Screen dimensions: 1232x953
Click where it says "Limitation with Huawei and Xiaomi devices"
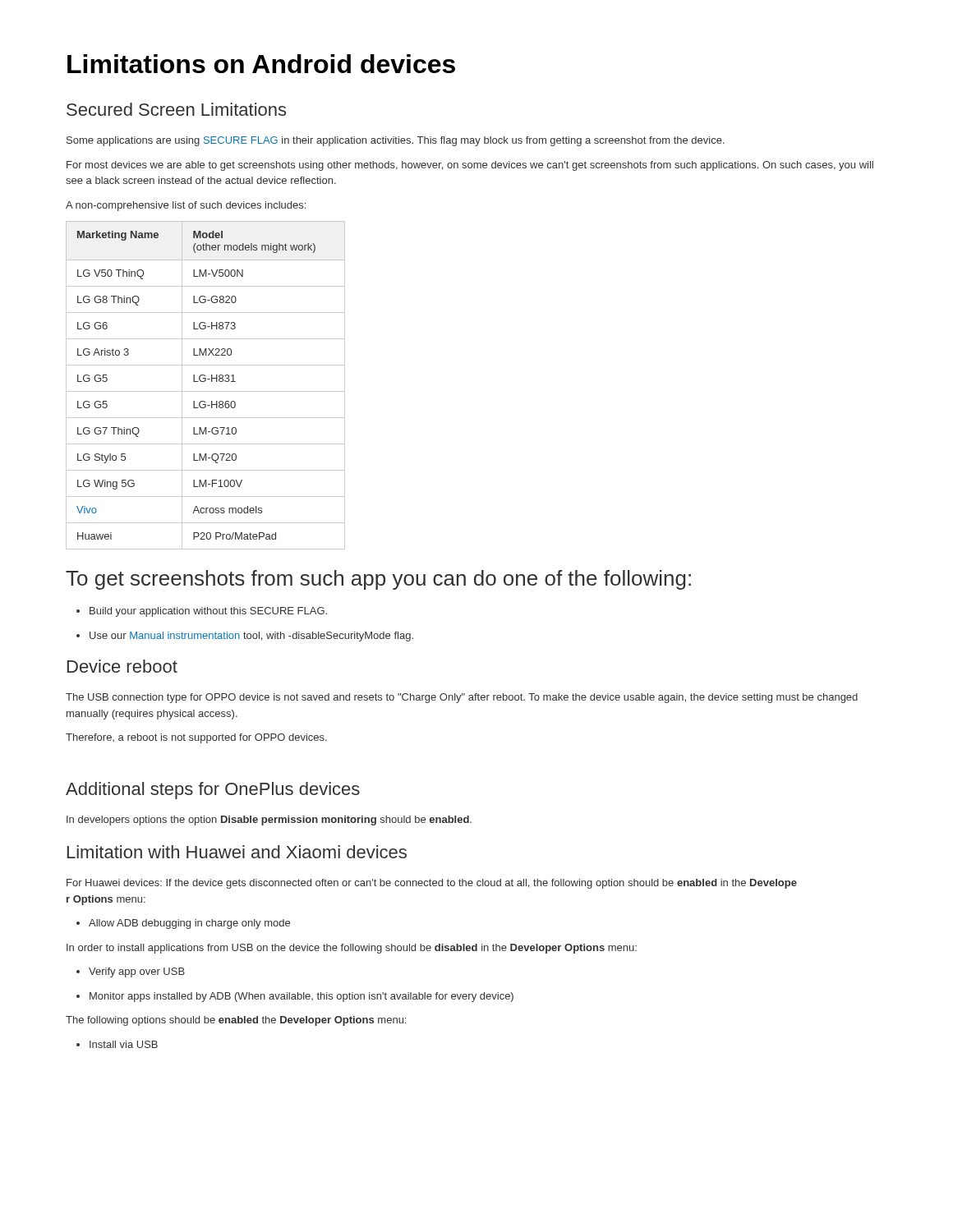click(x=237, y=852)
